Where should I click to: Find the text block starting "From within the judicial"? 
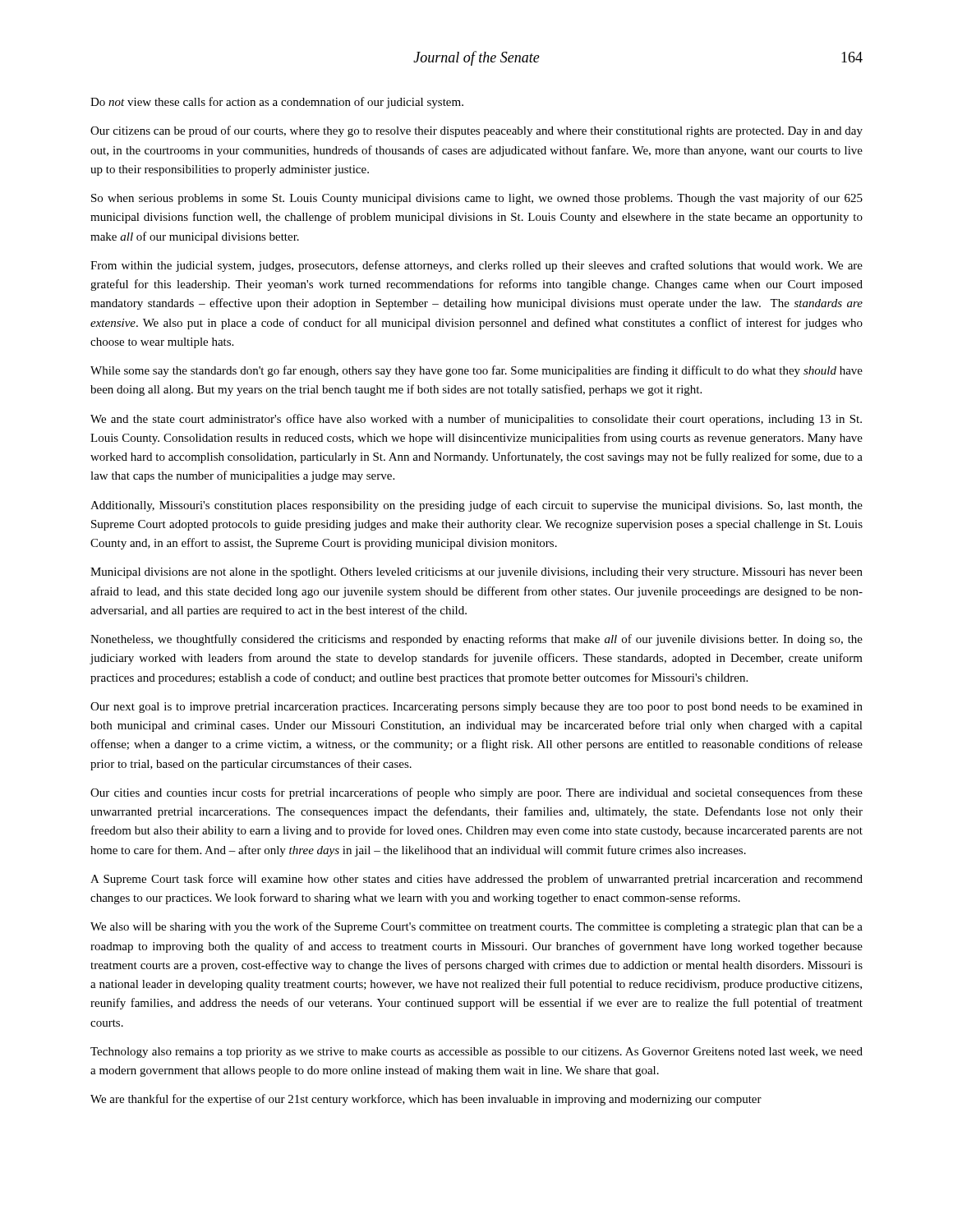pyautogui.click(x=476, y=303)
